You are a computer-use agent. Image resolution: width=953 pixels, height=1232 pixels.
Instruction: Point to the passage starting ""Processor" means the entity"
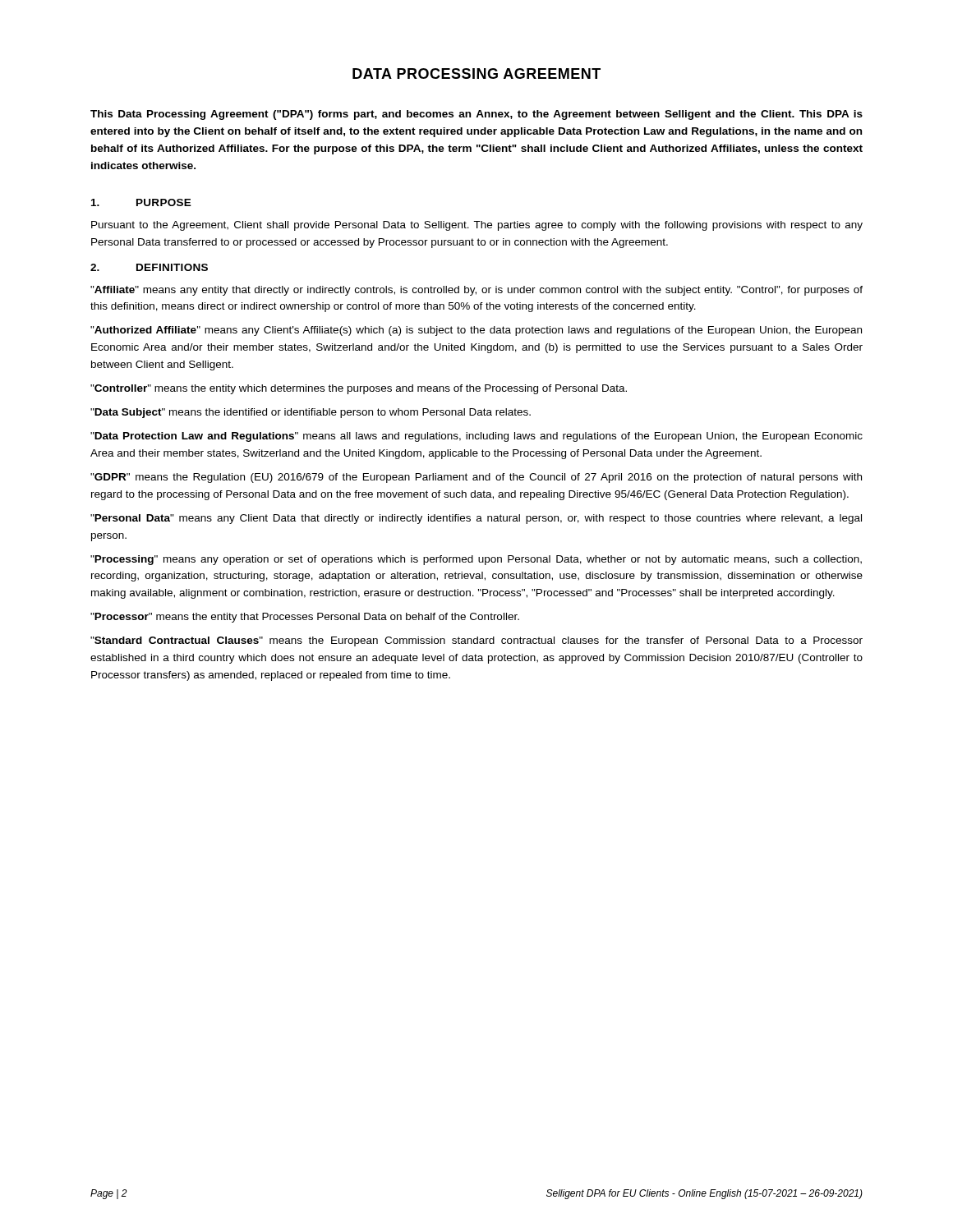pos(305,617)
